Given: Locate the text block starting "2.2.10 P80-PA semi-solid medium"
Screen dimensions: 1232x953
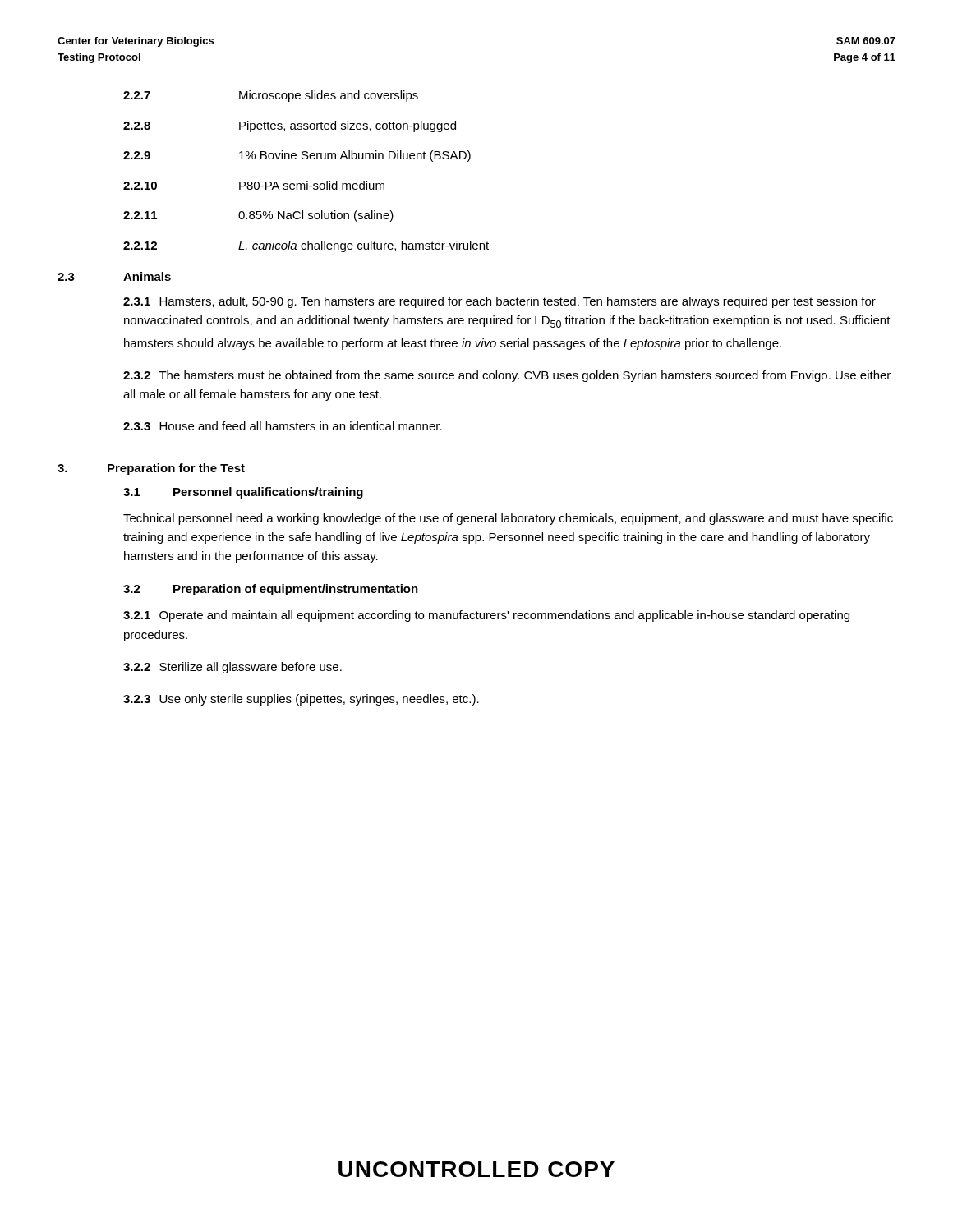Looking at the screenshot, I should point(254,185).
